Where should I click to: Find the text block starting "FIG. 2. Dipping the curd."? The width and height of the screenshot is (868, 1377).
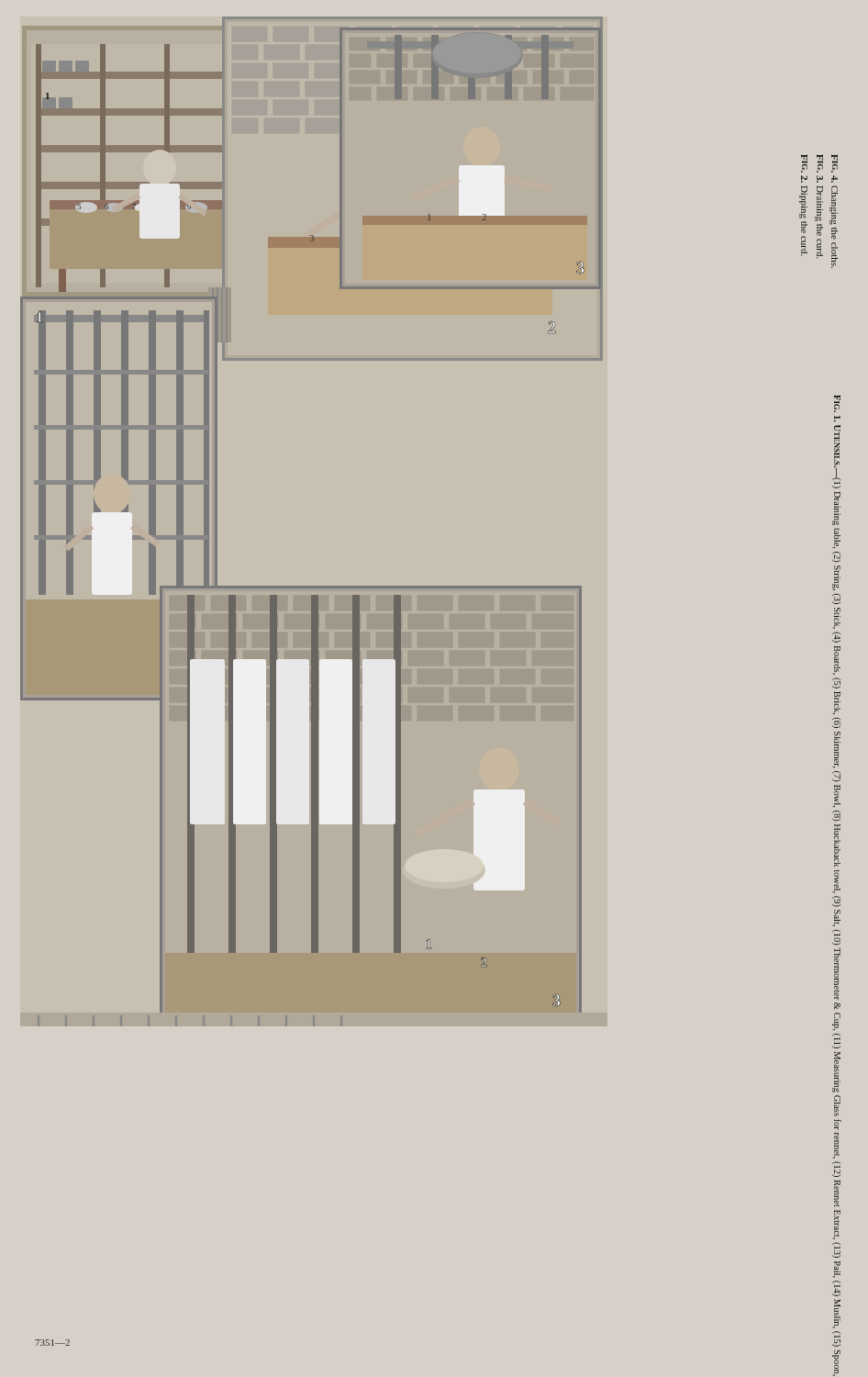pos(820,255)
